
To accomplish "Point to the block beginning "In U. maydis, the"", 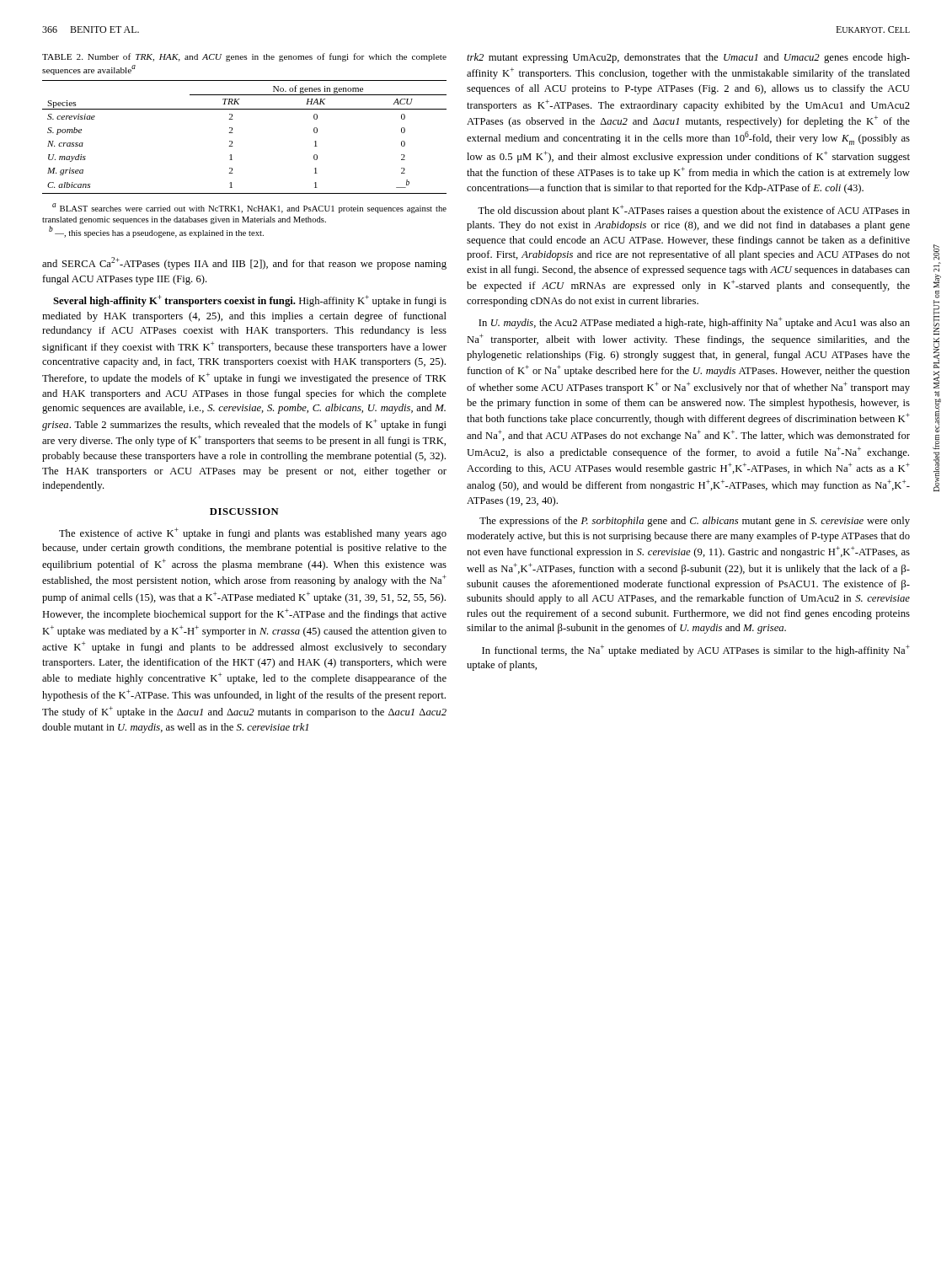I will click(x=688, y=411).
